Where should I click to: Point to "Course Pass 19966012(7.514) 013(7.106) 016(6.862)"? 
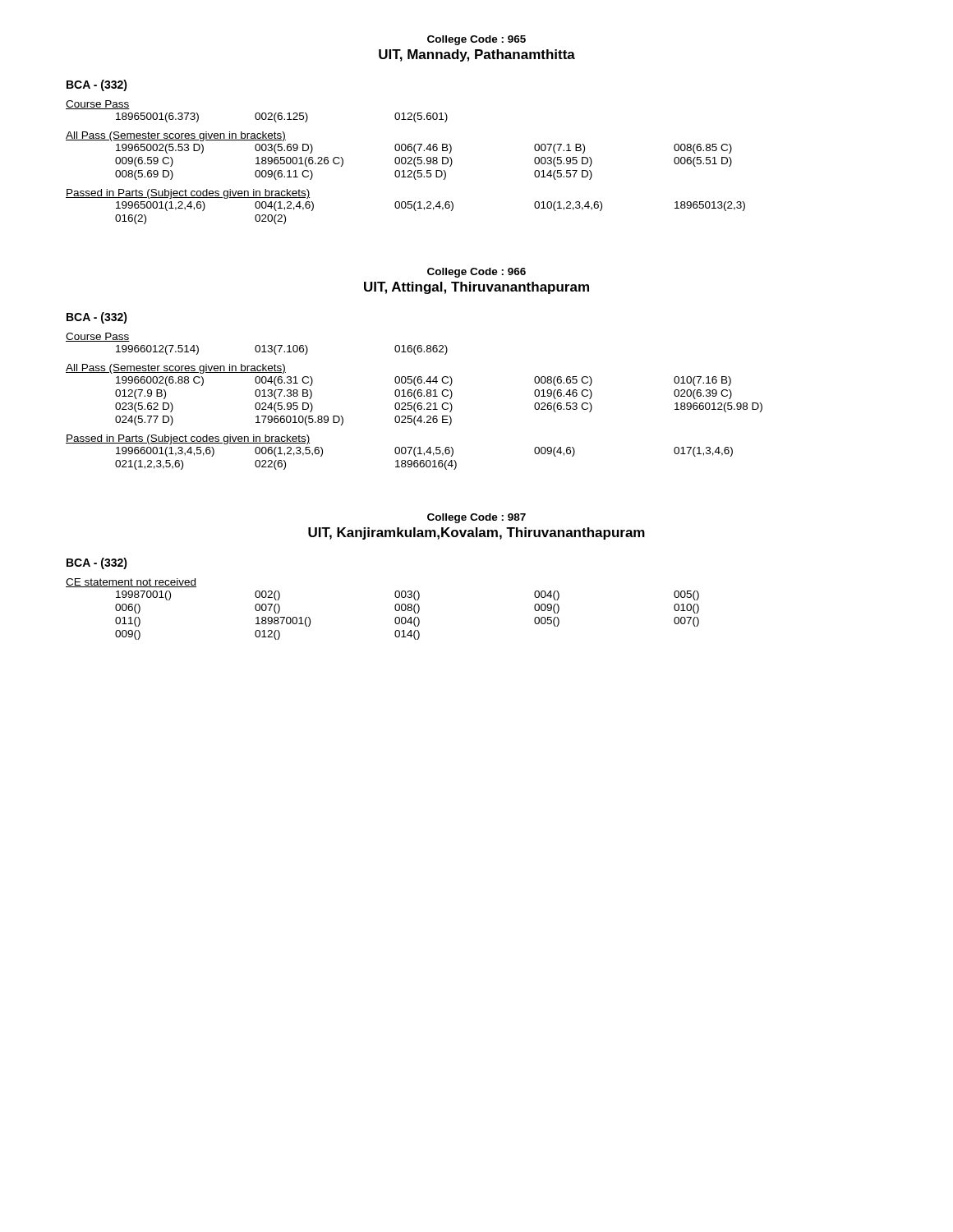click(x=98, y=337)
